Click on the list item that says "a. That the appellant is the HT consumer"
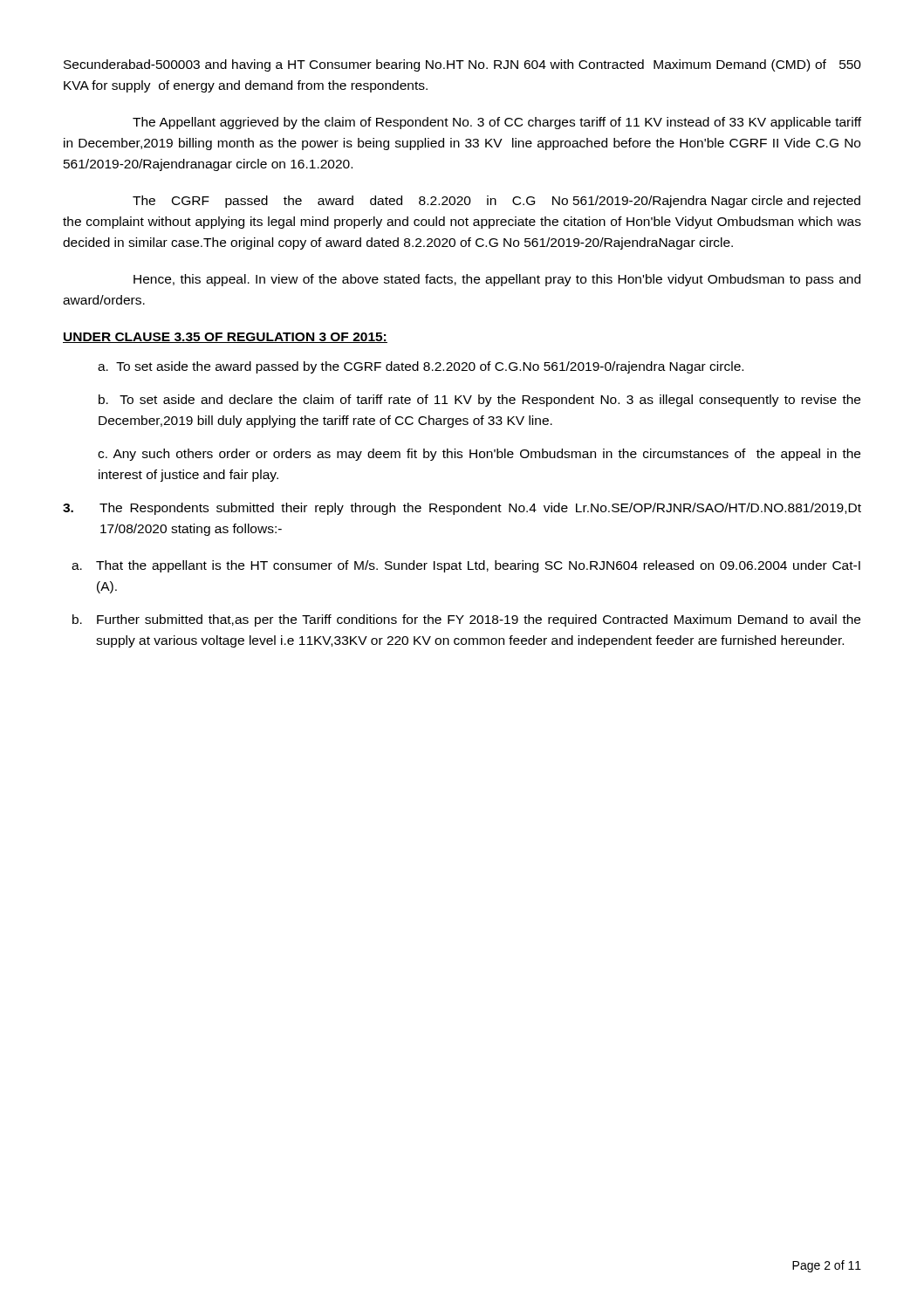The height and width of the screenshot is (1309, 924). [466, 576]
